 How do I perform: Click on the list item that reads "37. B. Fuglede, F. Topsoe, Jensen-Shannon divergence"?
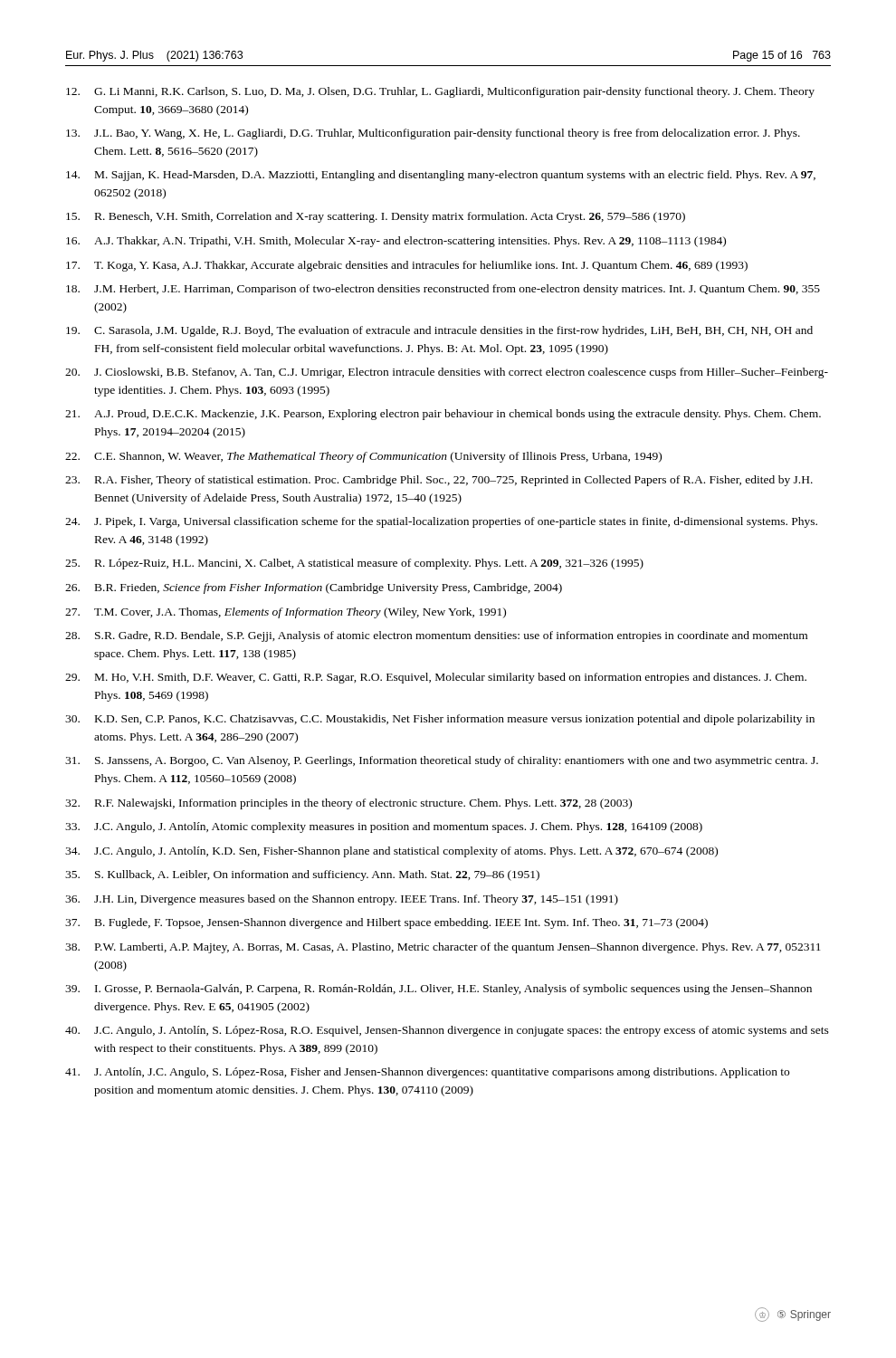448,923
